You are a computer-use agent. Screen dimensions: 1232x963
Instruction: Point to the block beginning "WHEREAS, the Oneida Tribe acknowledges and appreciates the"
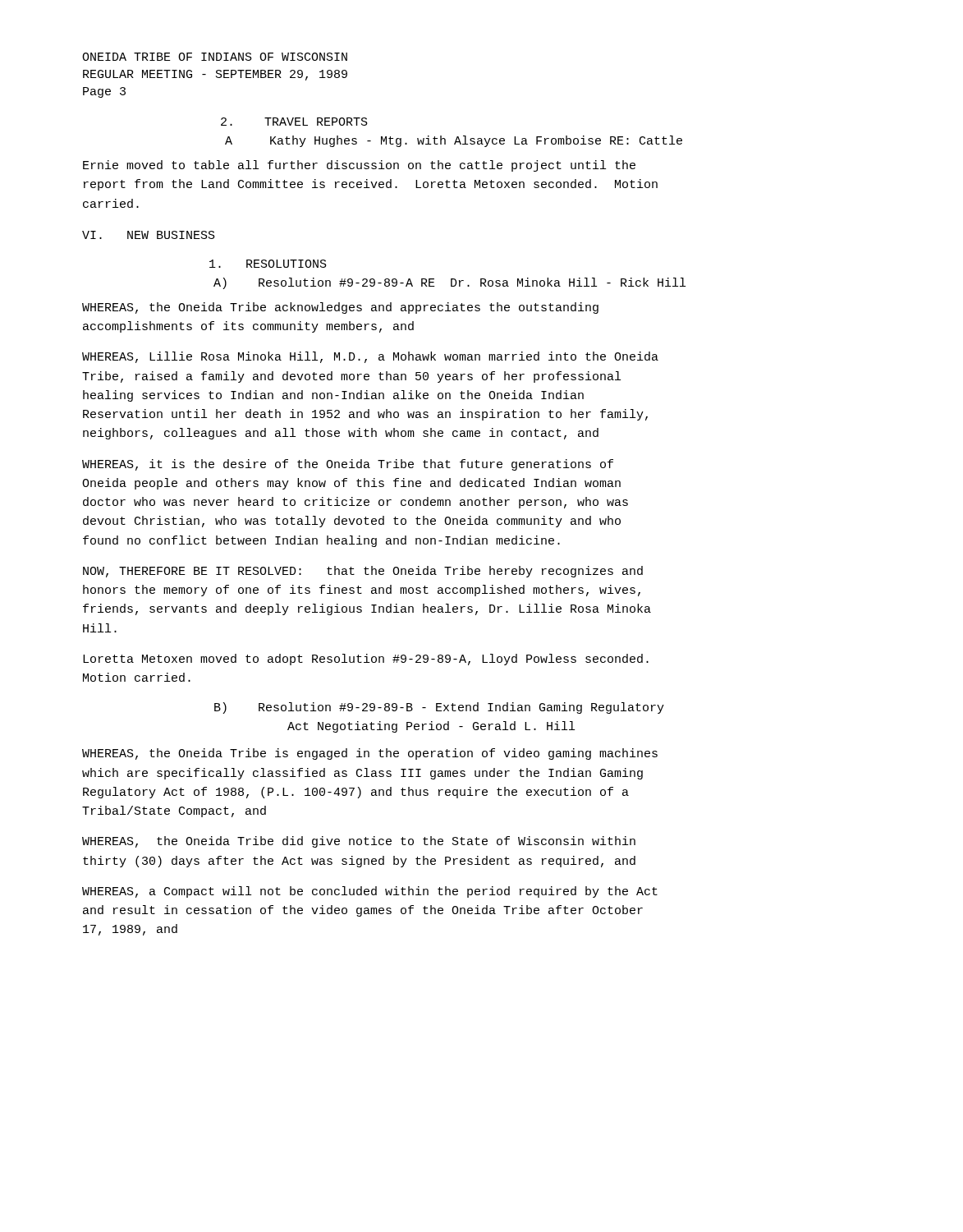(341, 318)
